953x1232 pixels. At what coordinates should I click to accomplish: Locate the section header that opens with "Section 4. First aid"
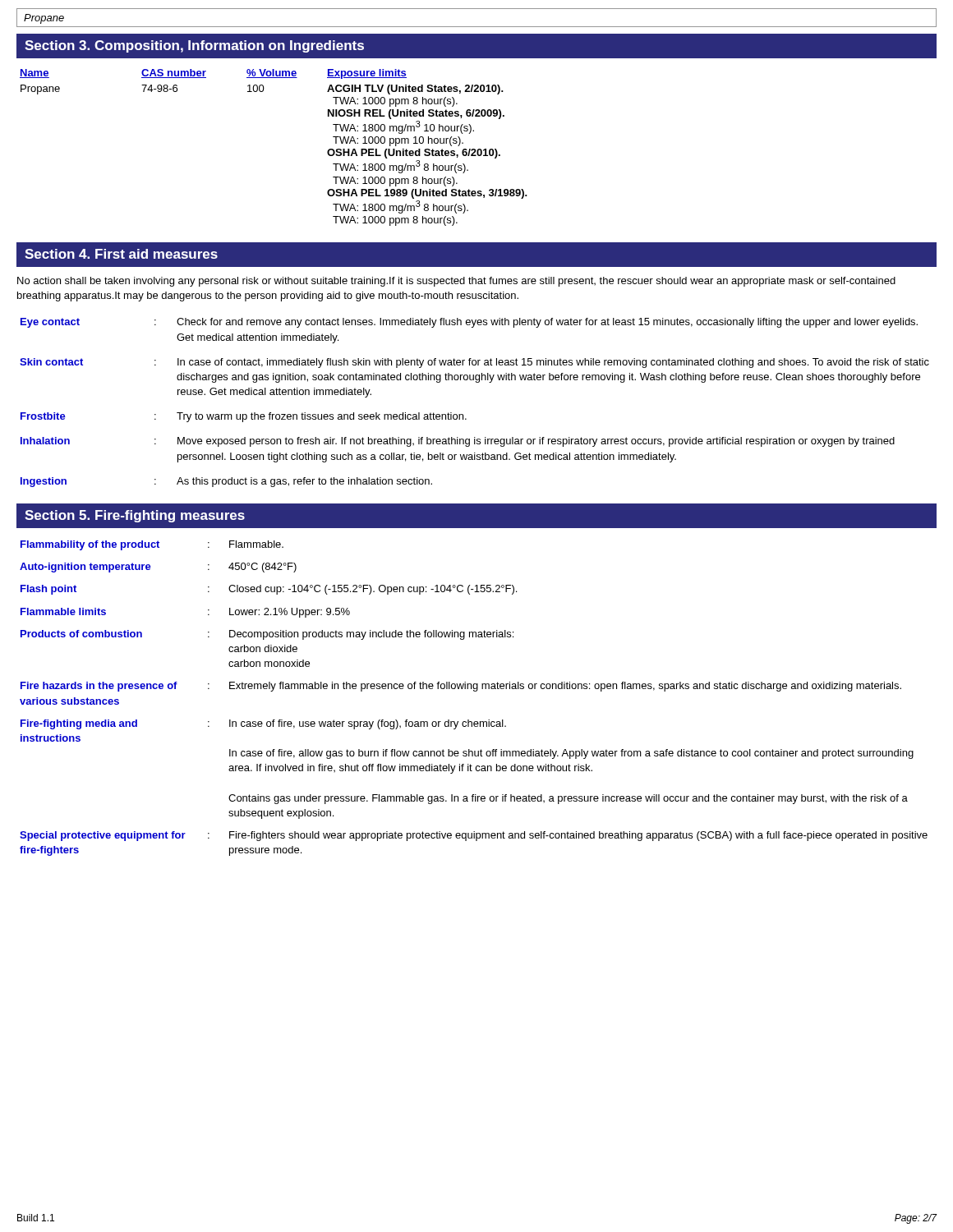[121, 254]
